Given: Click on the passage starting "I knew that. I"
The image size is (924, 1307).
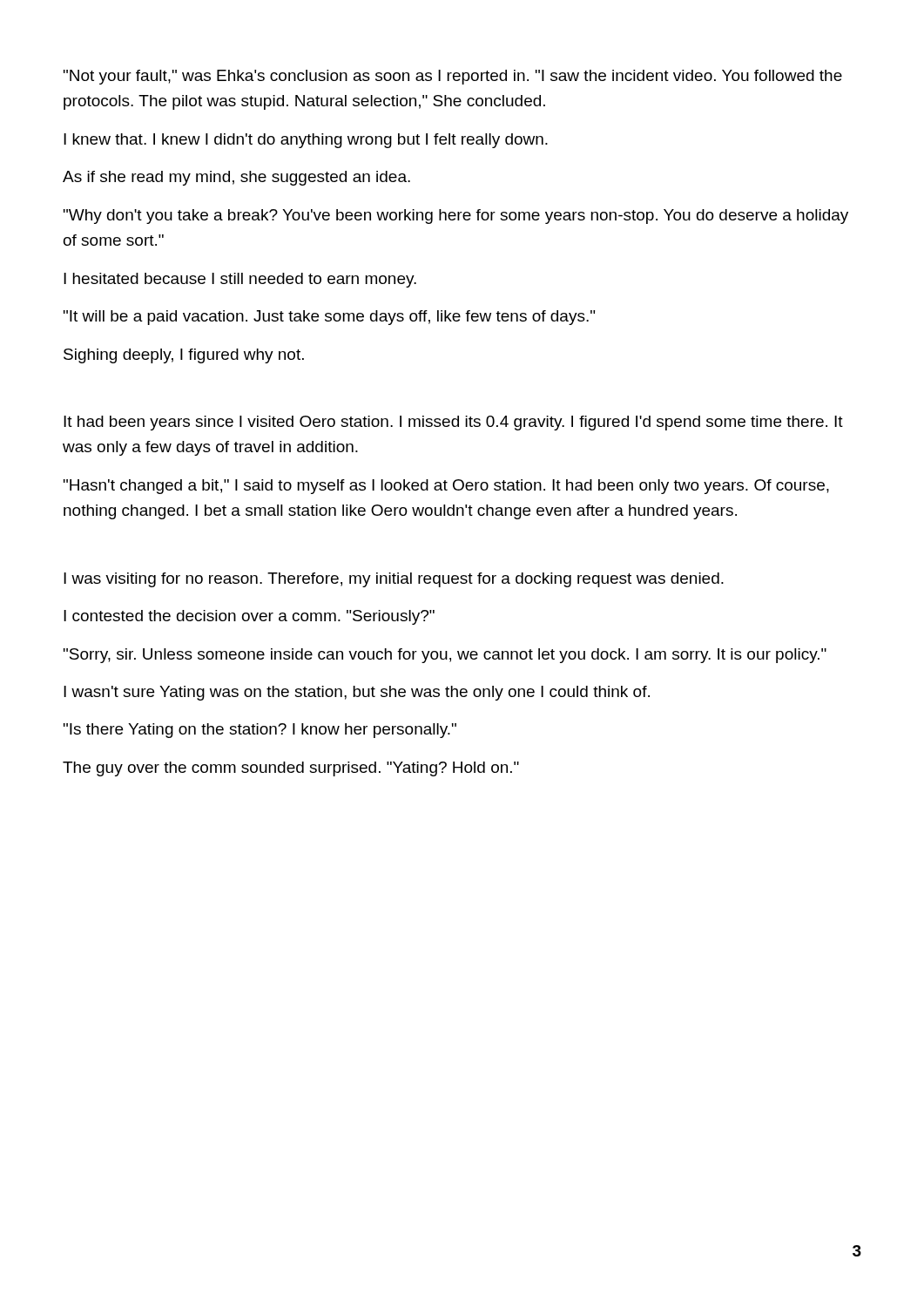Looking at the screenshot, I should [306, 139].
